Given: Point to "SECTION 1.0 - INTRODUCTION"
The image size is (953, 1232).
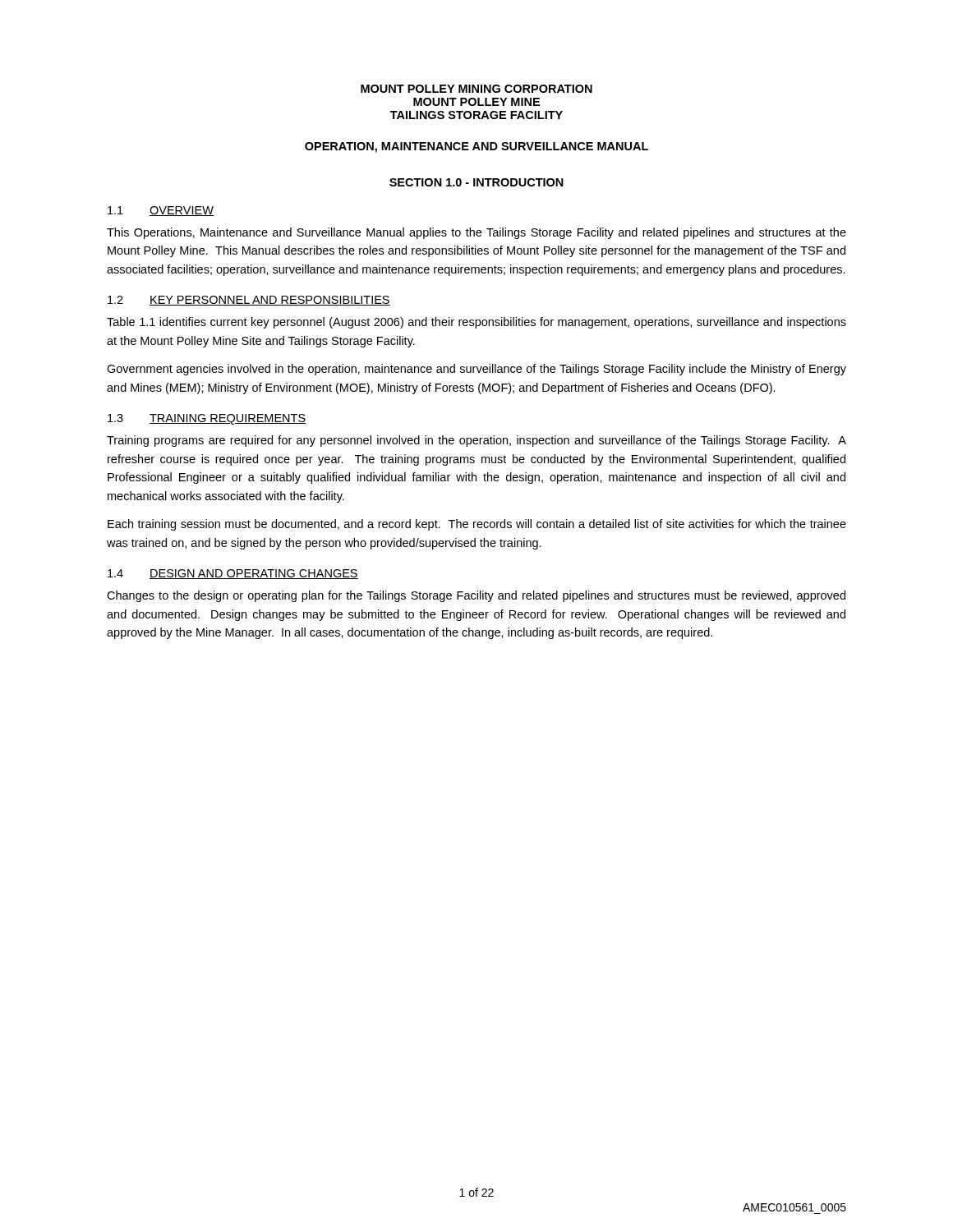Looking at the screenshot, I should pyautogui.click(x=476, y=182).
